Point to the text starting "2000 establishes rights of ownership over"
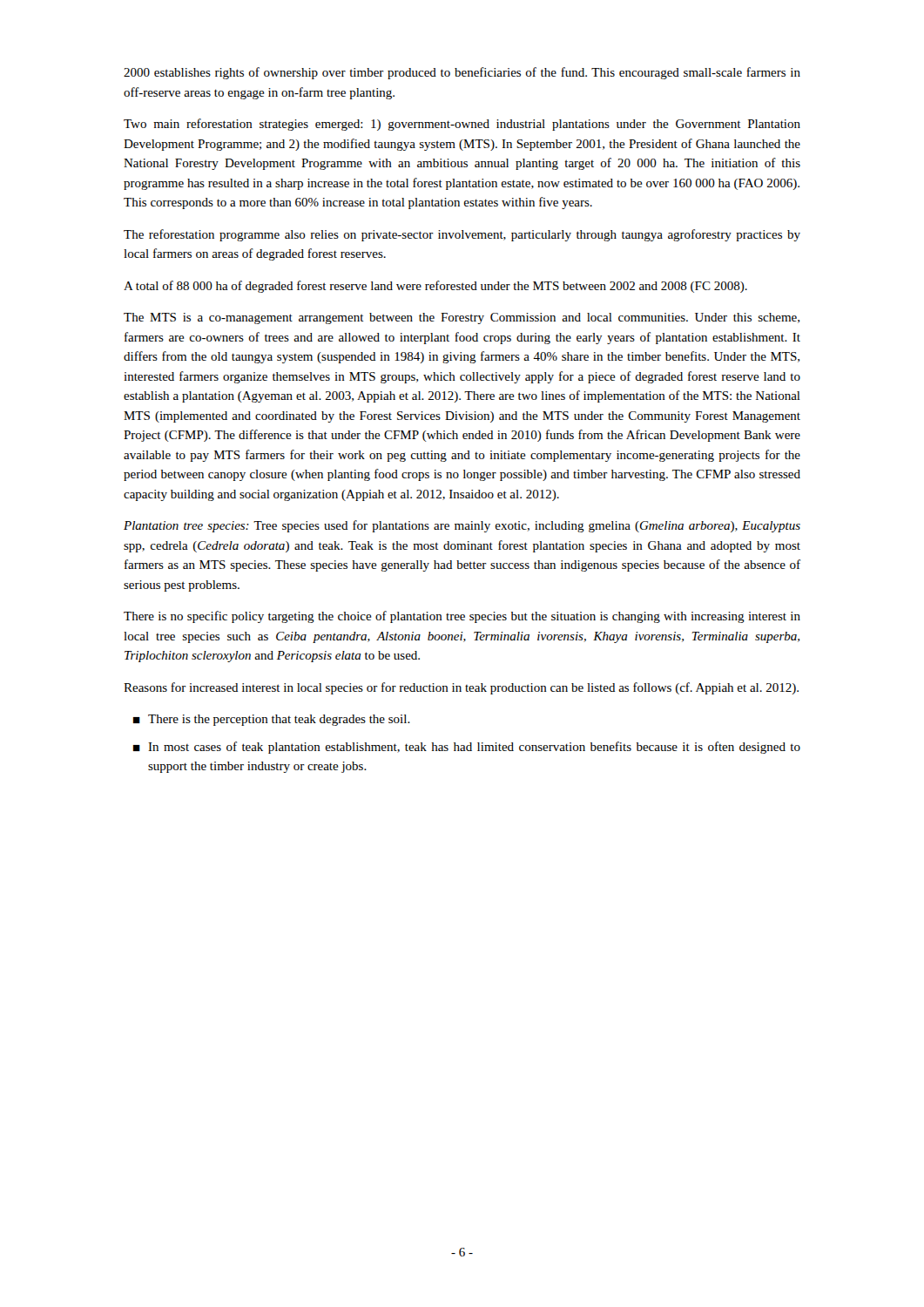The image size is (924, 1307). click(x=462, y=82)
